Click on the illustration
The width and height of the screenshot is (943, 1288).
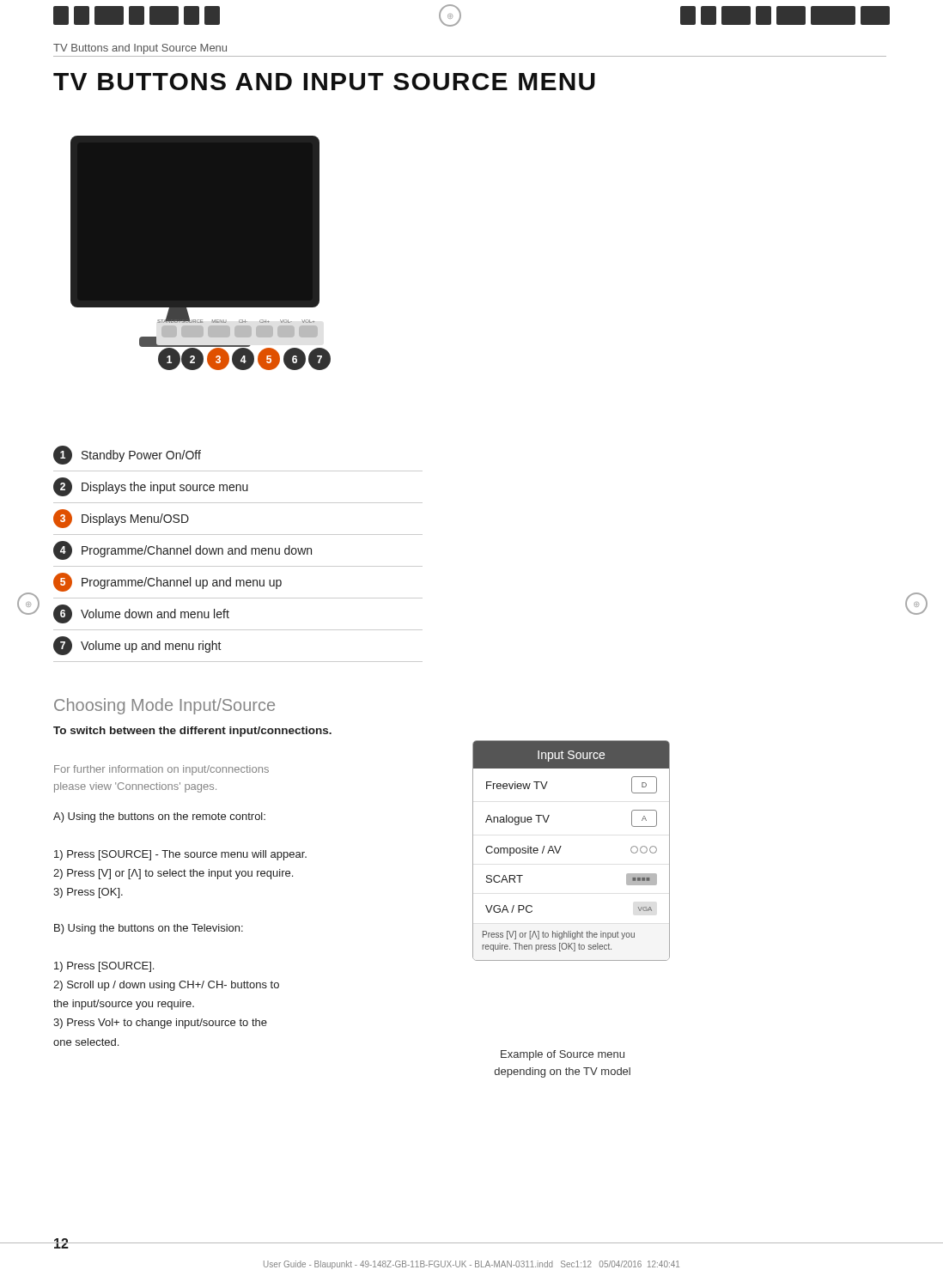[x=225, y=277]
